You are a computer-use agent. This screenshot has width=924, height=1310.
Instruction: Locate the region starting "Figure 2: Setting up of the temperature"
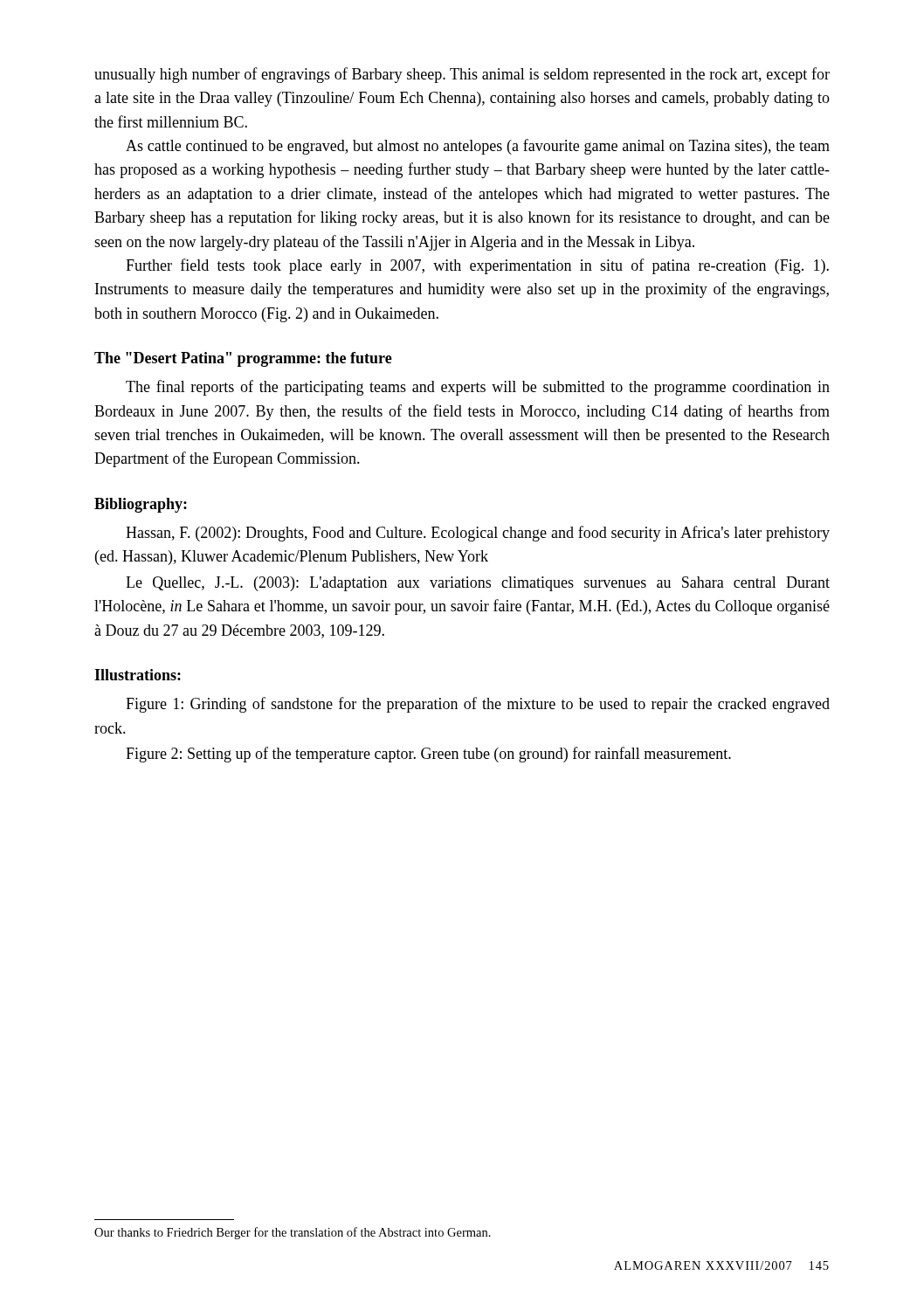pyautogui.click(x=462, y=754)
